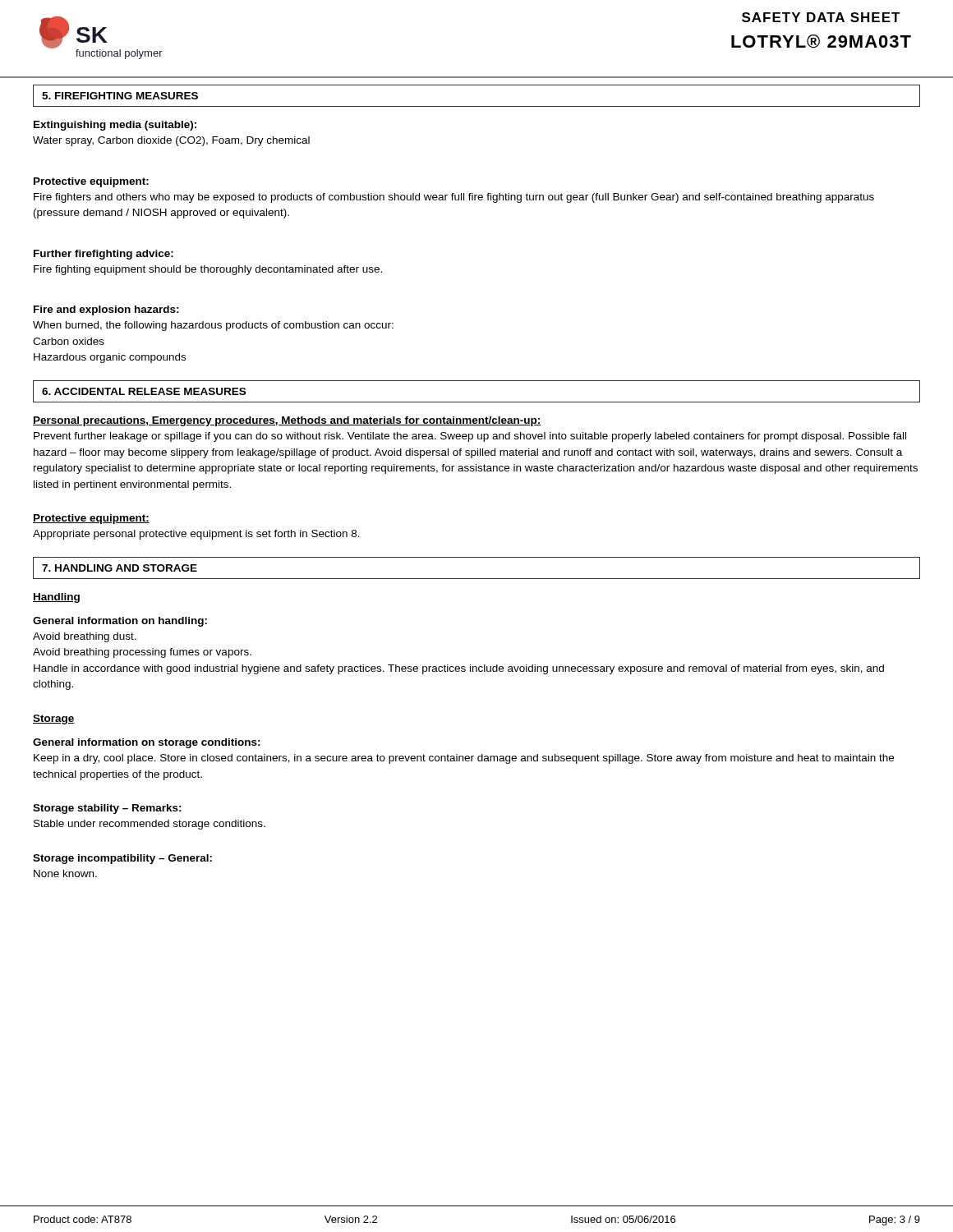Find the block on this page that starts "Protective equipment: Fire fighters and others who"
953x1232 pixels.
coord(476,198)
